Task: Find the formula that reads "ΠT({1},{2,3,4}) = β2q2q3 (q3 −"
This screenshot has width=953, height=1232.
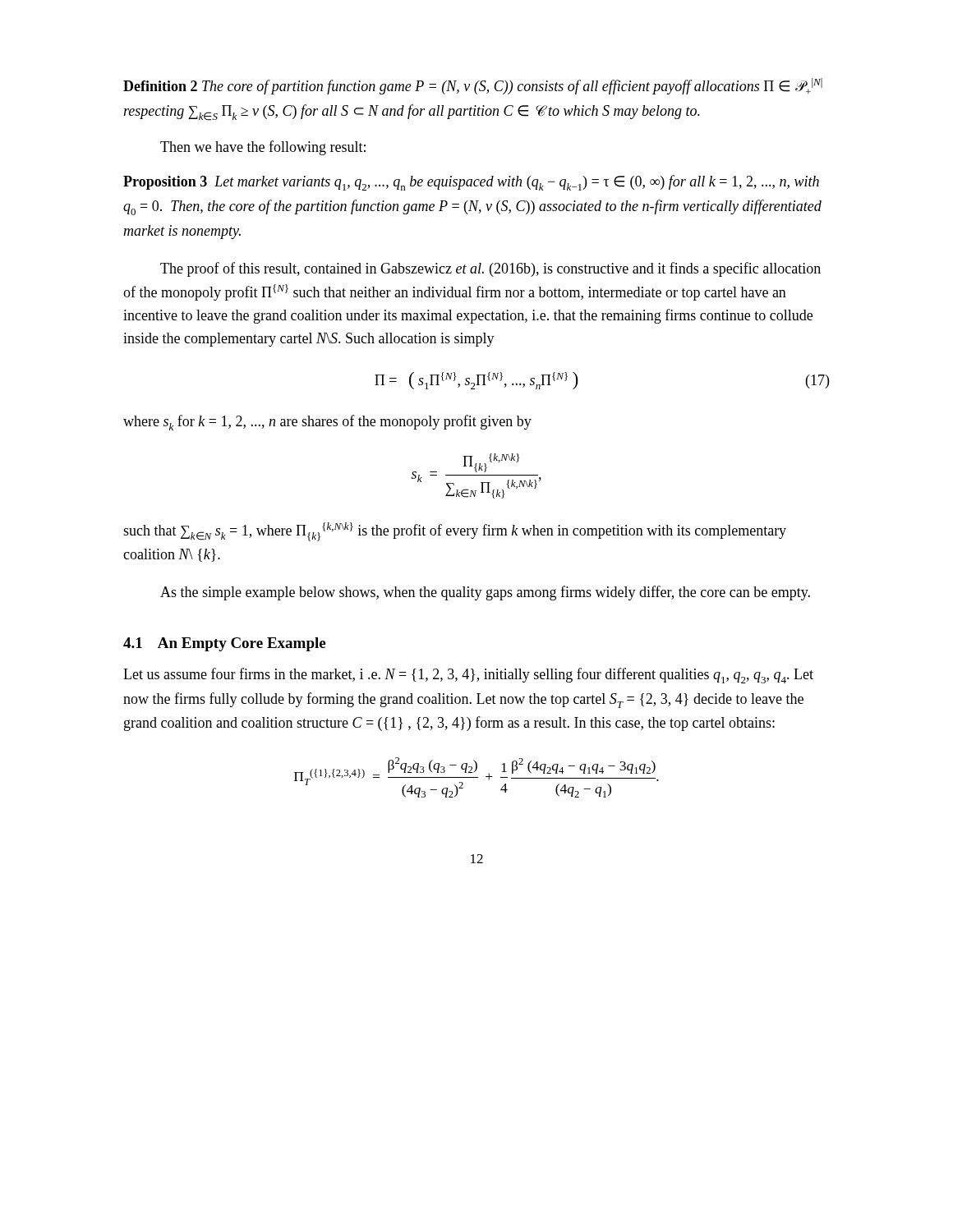Action: pyautogui.click(x=476, y=778)
